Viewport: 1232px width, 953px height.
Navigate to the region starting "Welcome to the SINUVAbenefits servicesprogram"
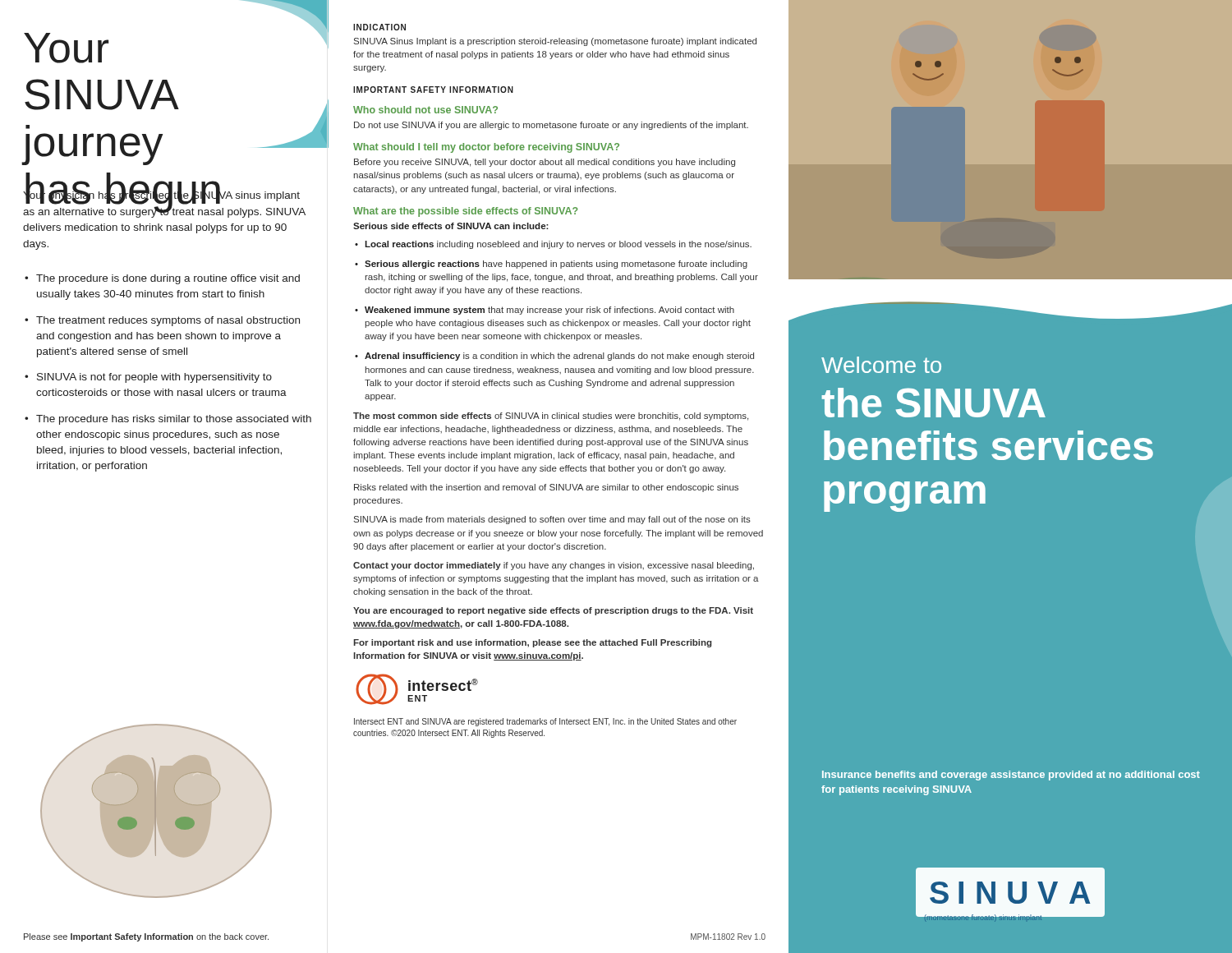coord(1018,432)
